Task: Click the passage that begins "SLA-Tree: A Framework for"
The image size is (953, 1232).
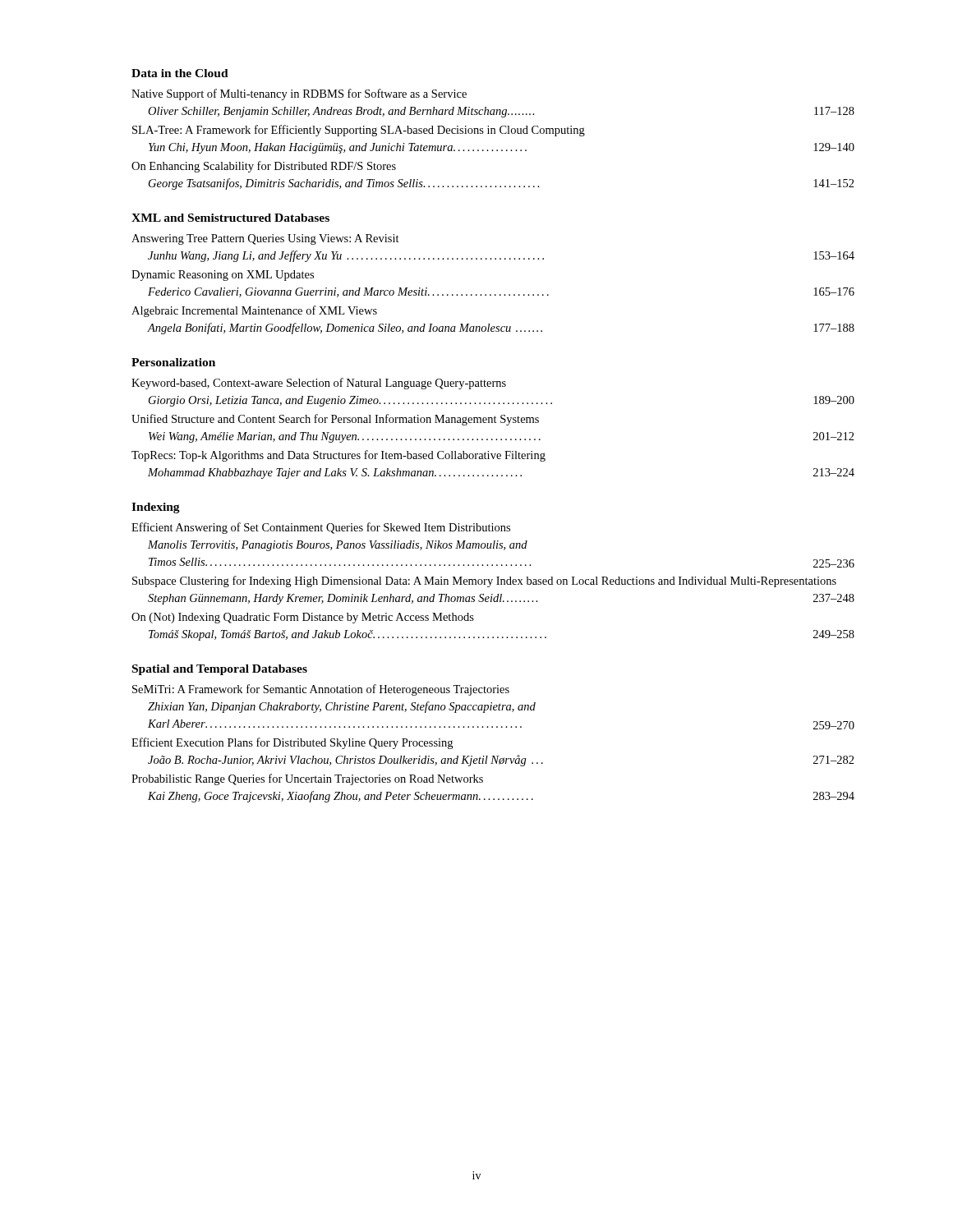Action: tap(493, 139)
